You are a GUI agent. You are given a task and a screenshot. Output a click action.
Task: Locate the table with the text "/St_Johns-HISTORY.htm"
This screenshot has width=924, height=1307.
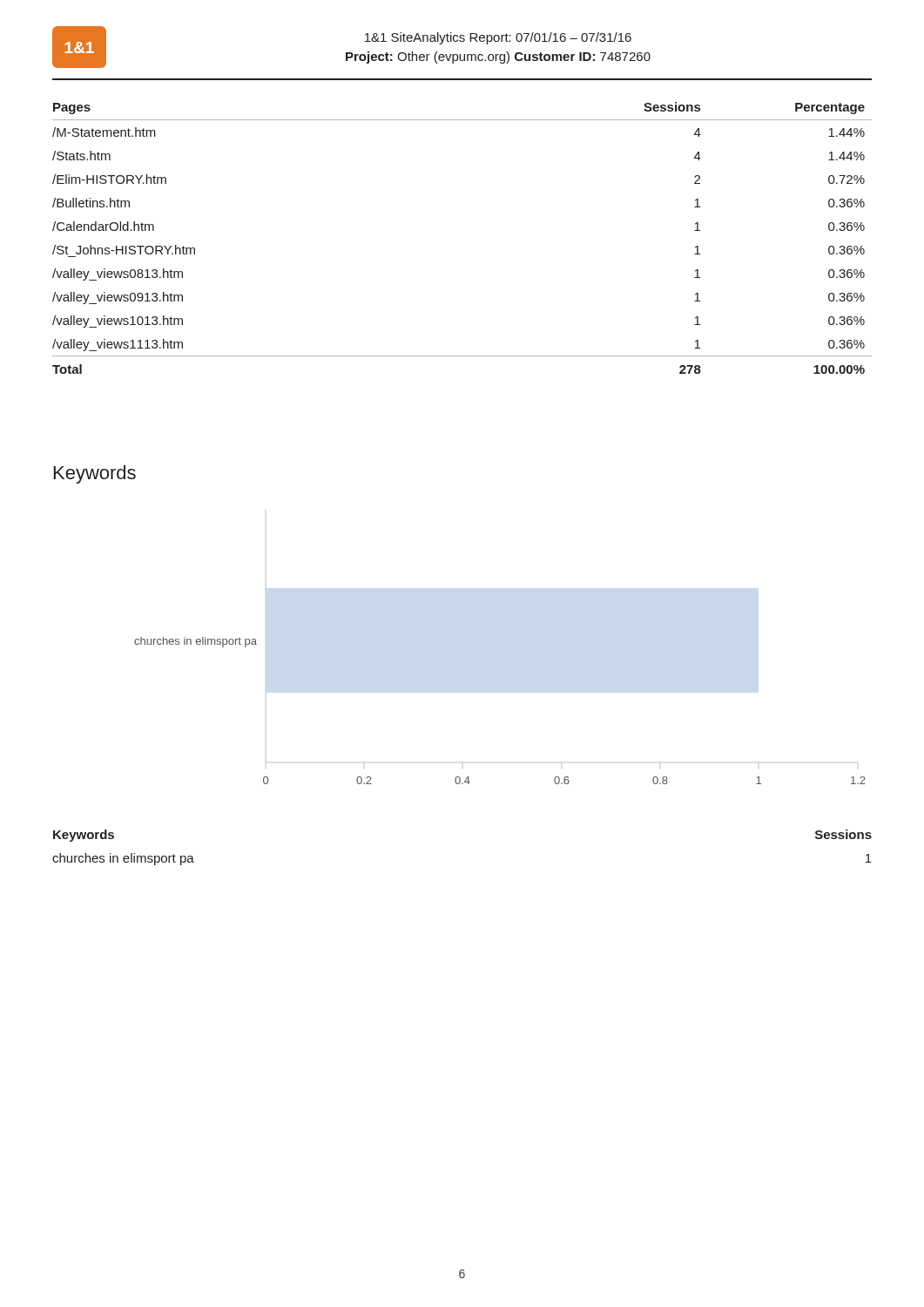[x=462, y=238]
